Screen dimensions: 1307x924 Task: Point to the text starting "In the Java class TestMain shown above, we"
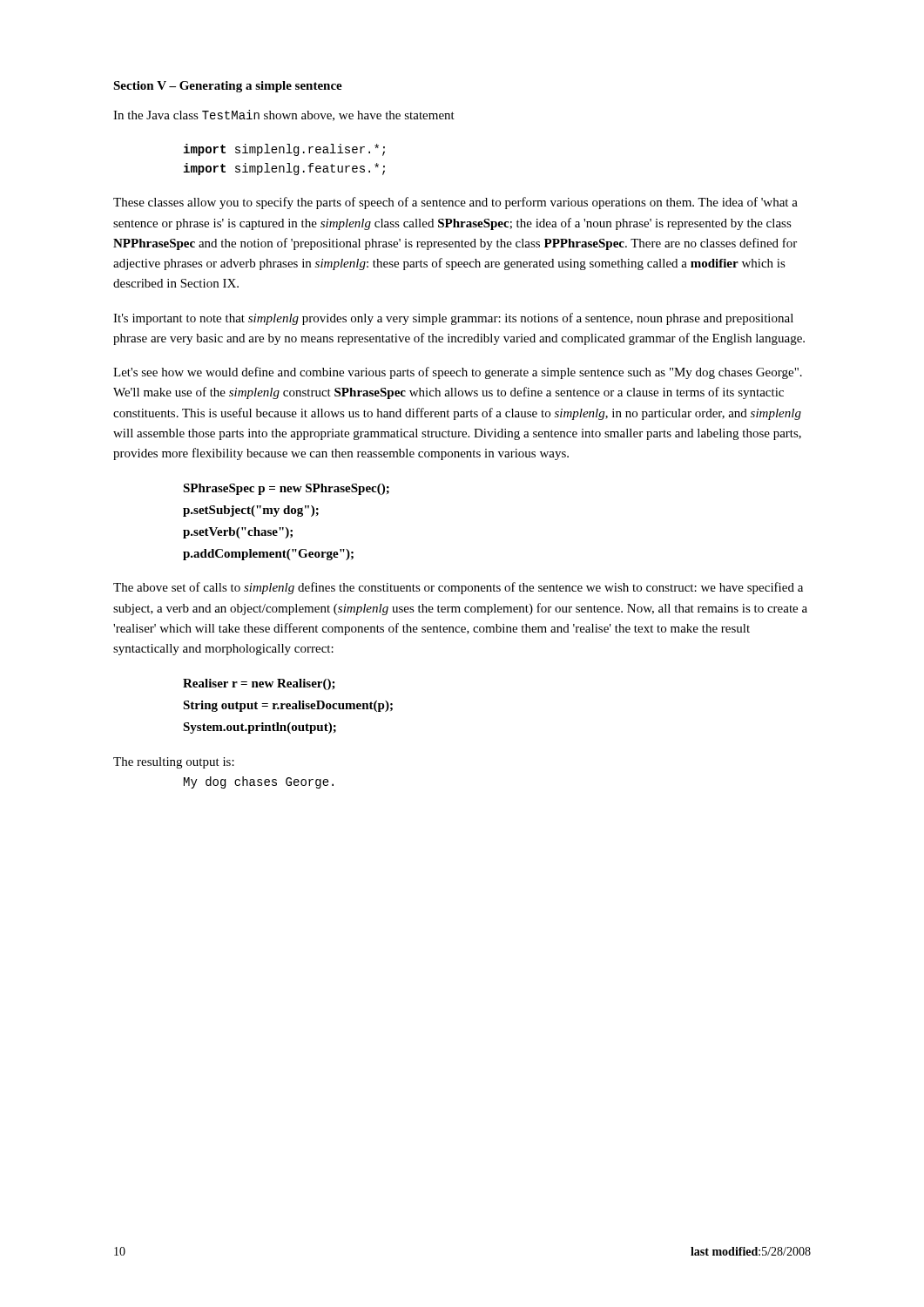(284, 115)
